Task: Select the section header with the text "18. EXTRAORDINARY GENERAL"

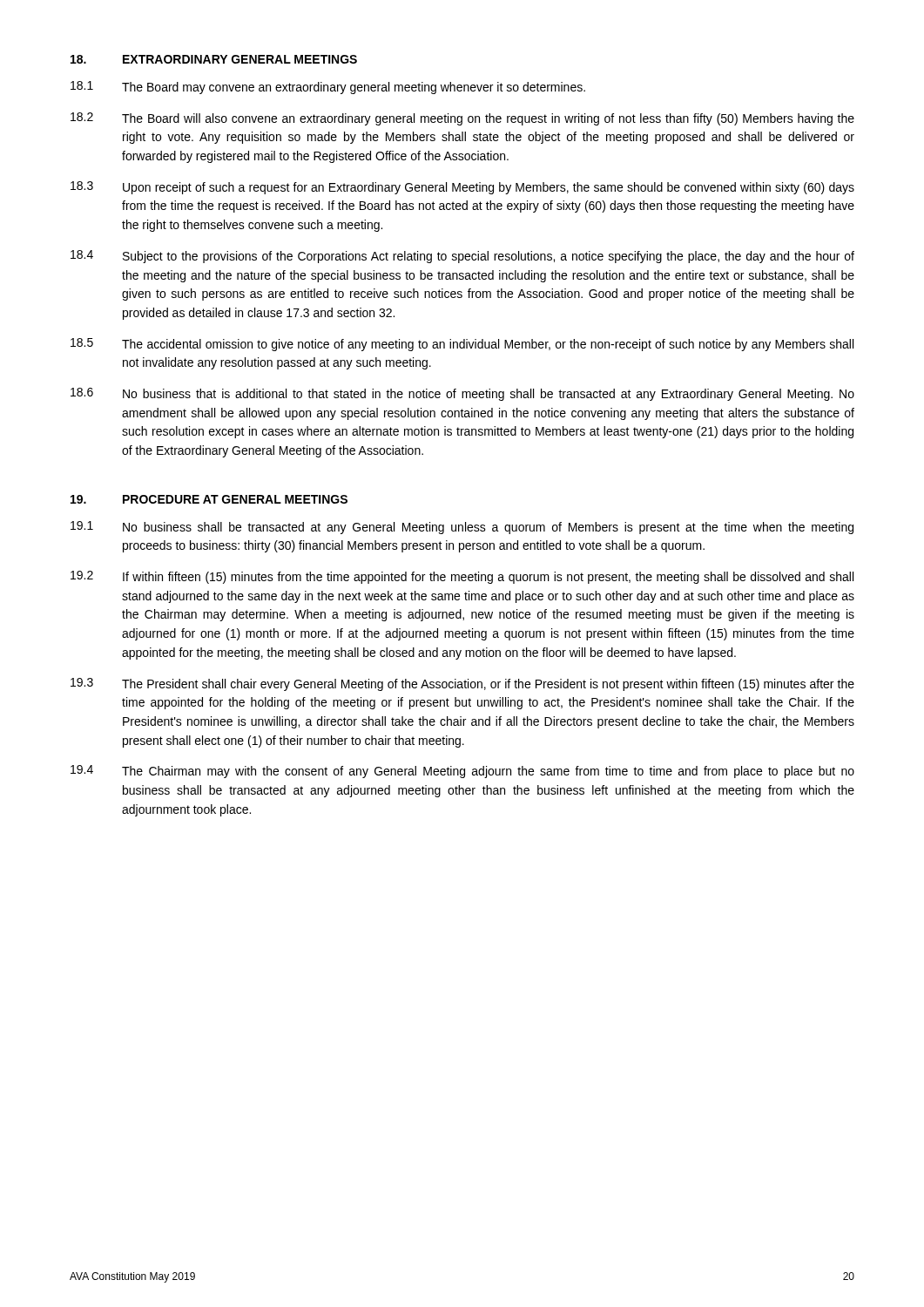Action: tap(214, 59)
